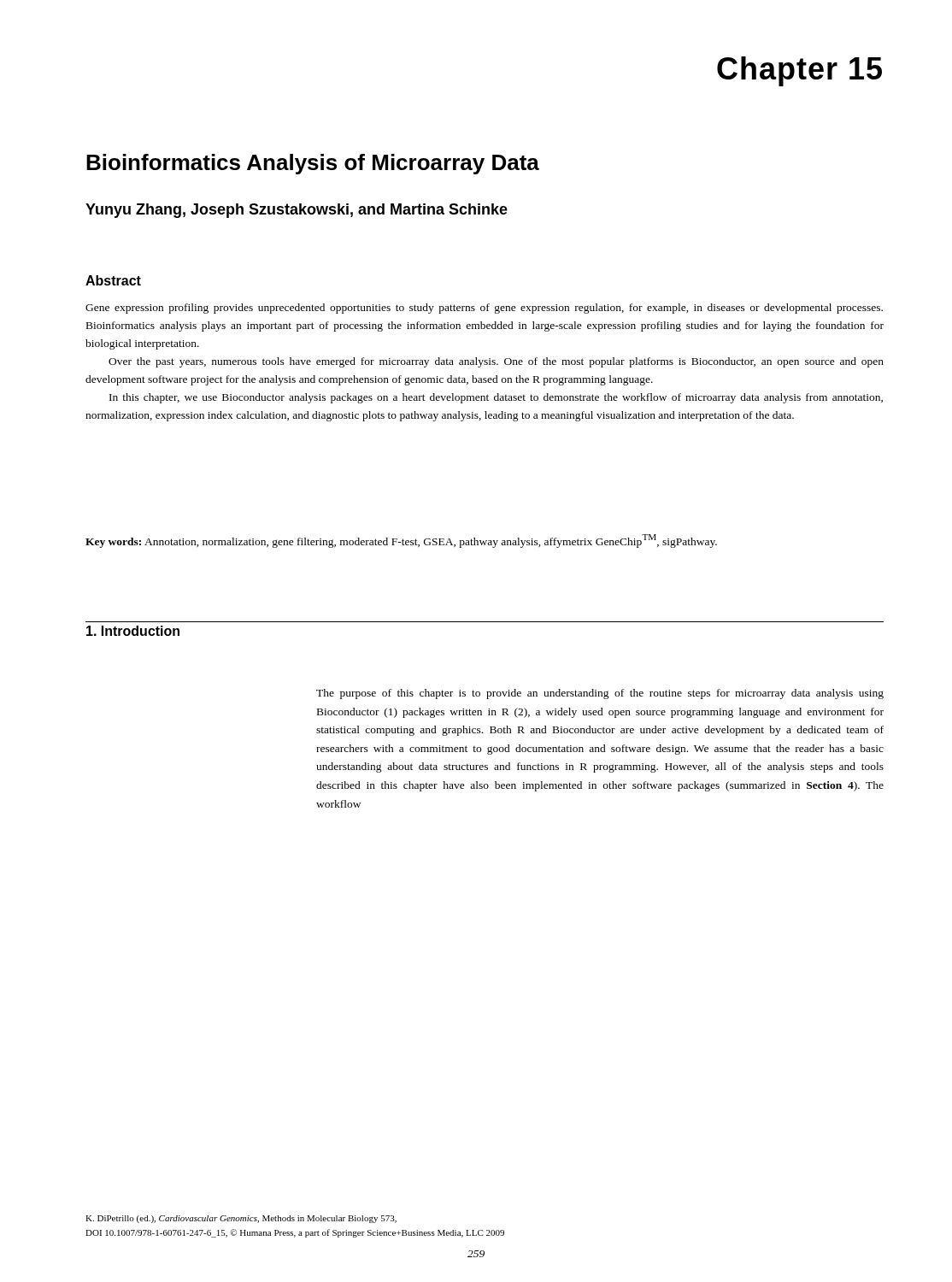Locate the title with the text "Chapter 15"

[x=800, y=69]
